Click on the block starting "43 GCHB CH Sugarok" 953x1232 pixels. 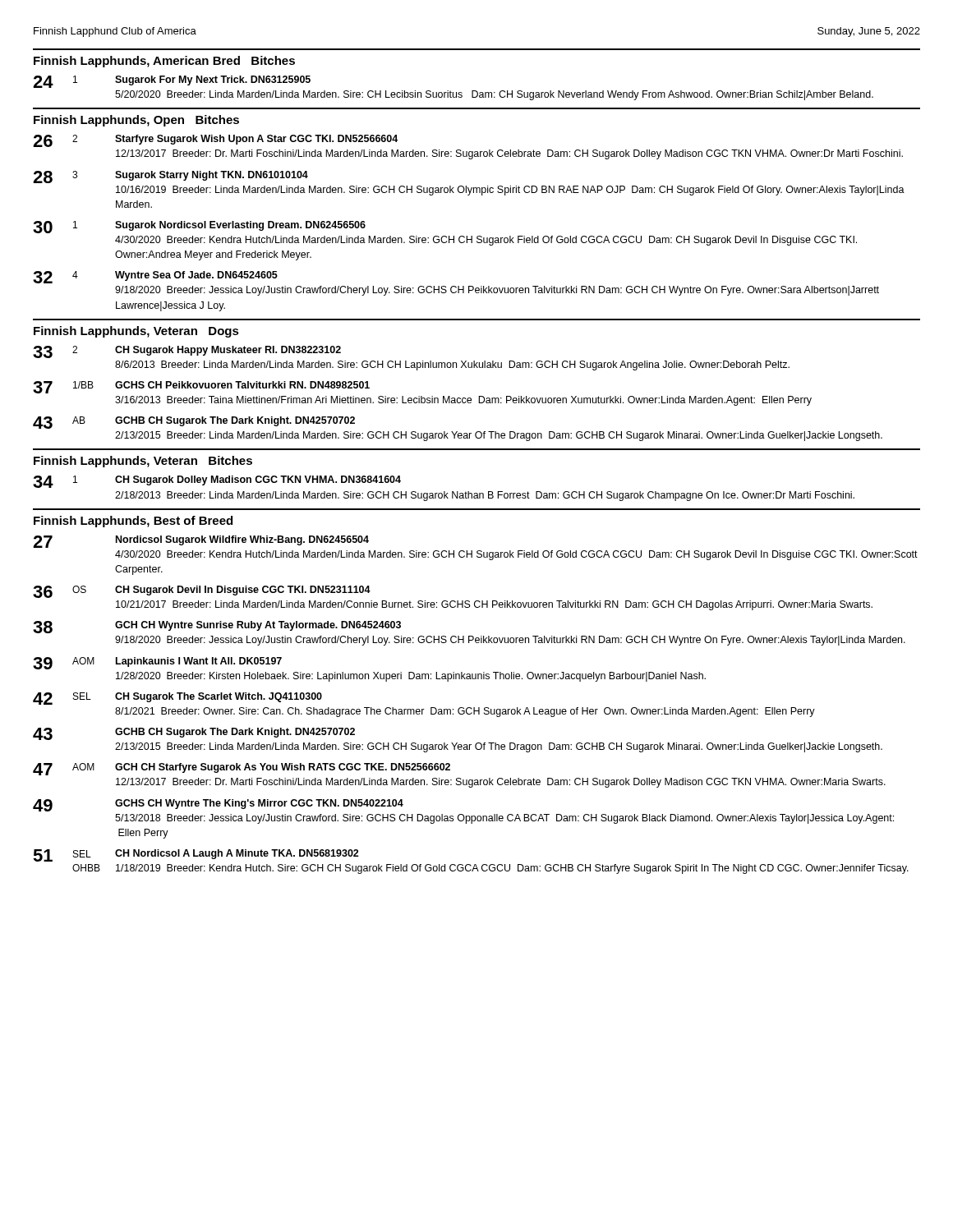pos(476,739)
